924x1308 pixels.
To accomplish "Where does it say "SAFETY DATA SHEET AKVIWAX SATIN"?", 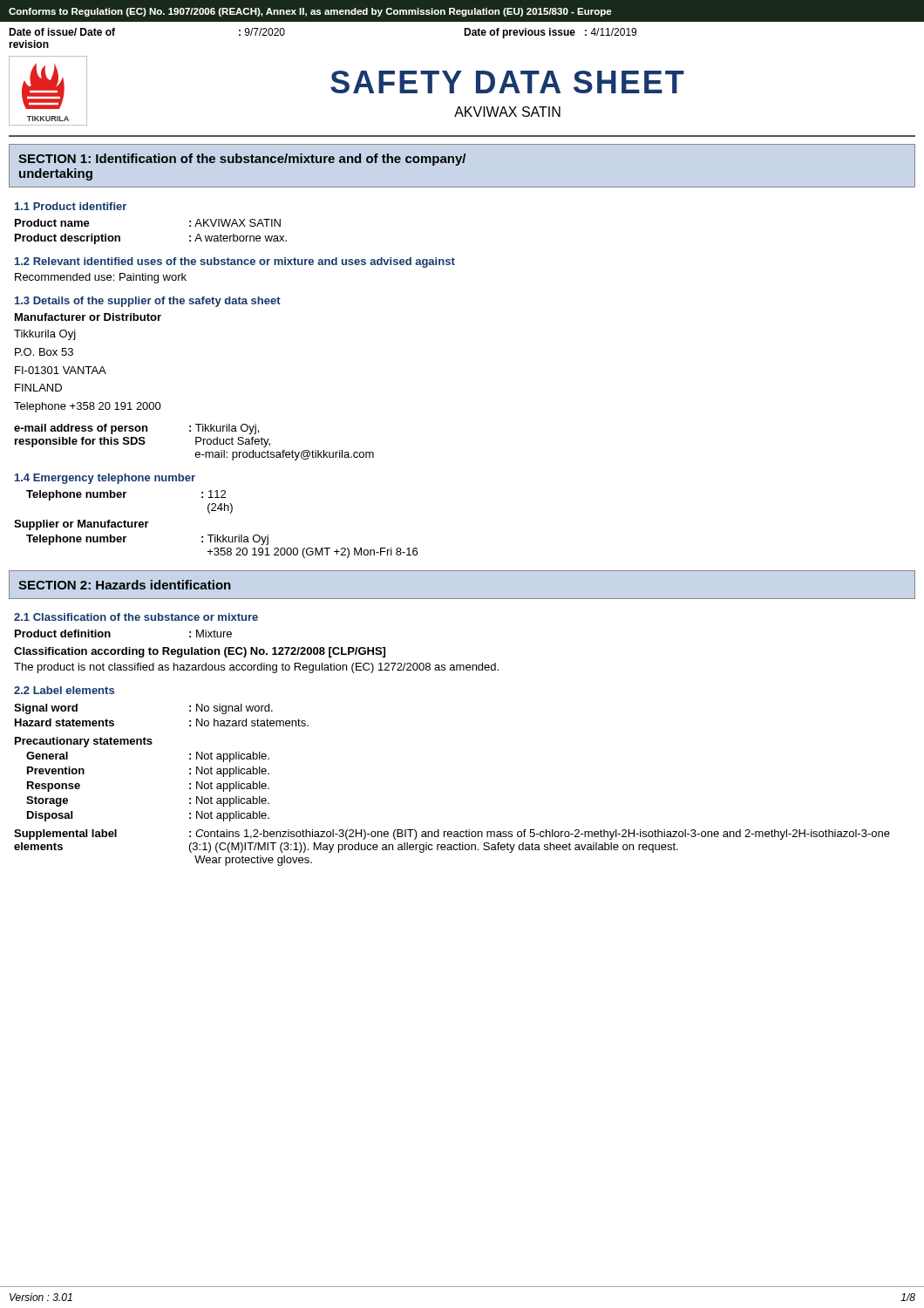I will coord(508,92).
